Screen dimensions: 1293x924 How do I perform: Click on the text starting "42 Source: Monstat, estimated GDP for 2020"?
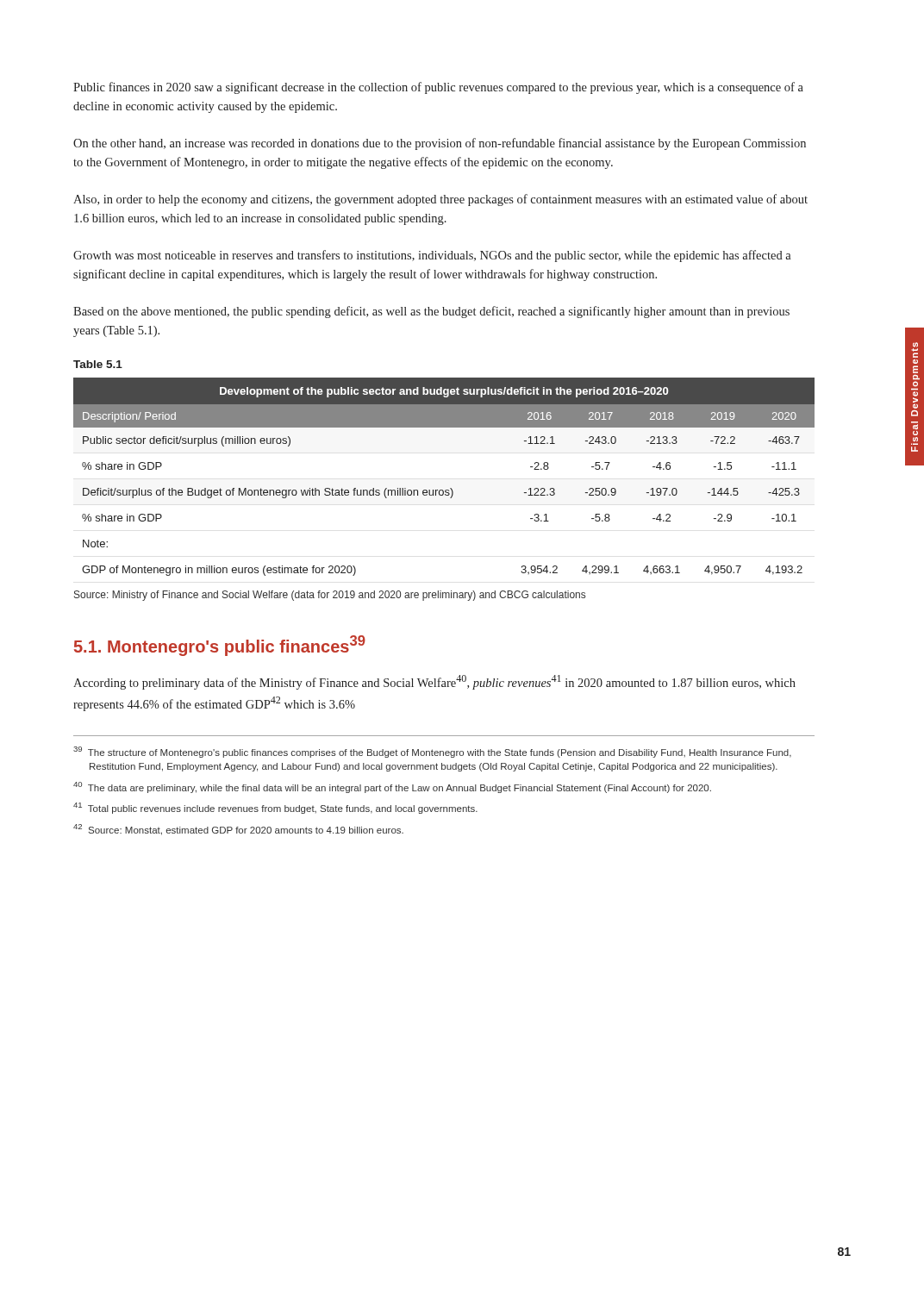pos(239,828)
